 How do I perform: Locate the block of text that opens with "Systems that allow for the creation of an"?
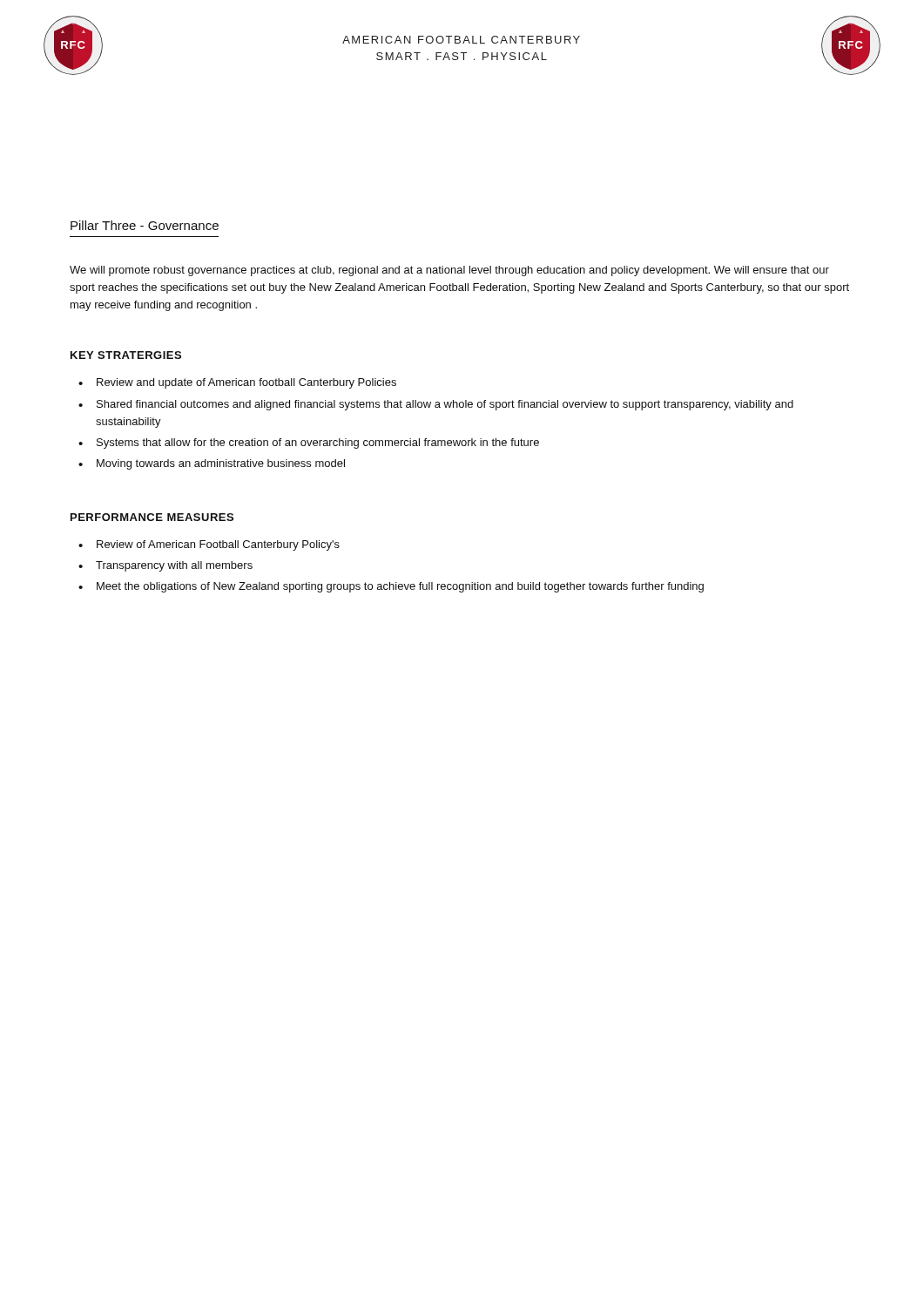point(318,442)
